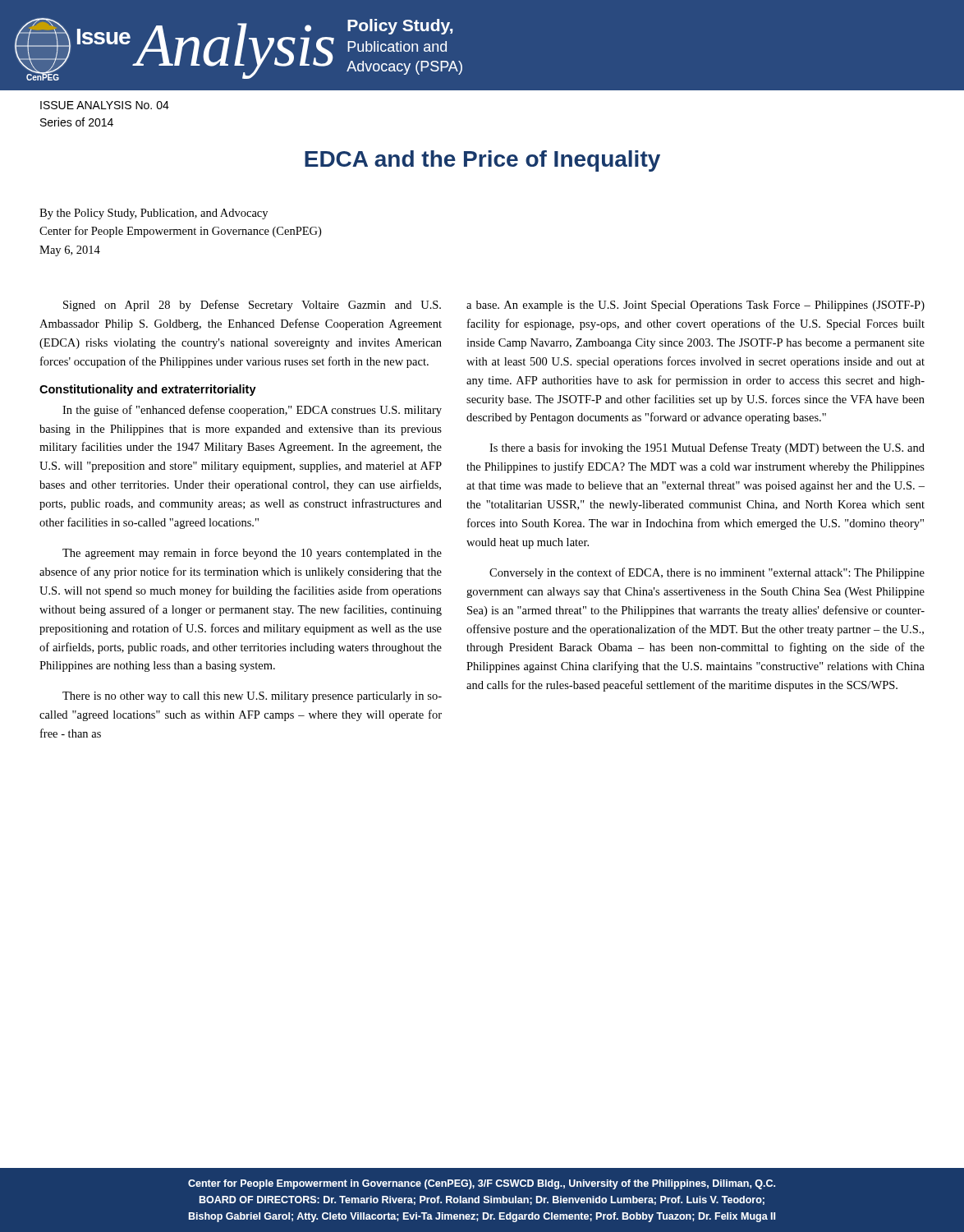
Task: Find the text block that reads "In the guise"
Action: tap(241, 466)
